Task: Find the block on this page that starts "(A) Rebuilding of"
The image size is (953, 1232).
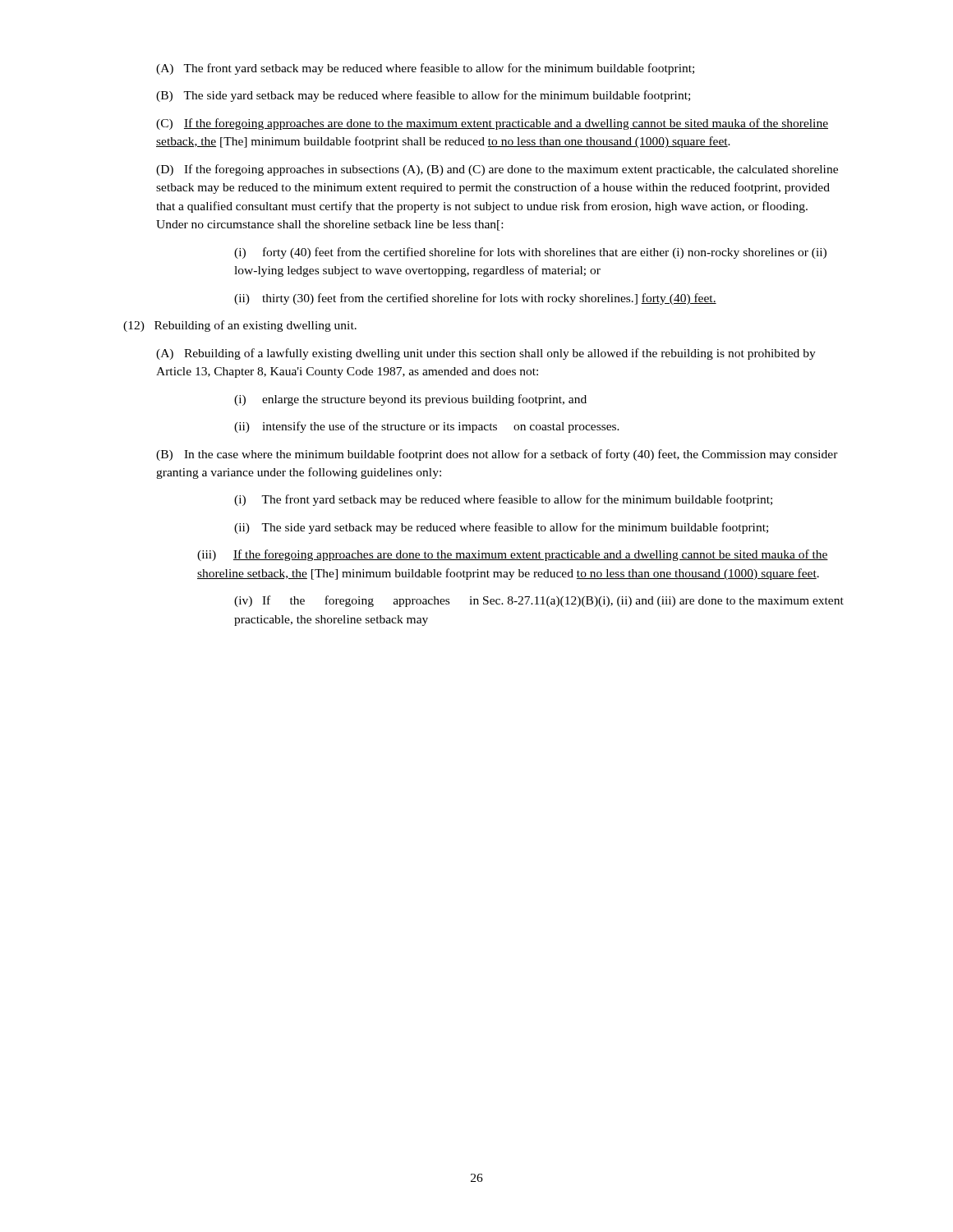Action: [501, 362]
